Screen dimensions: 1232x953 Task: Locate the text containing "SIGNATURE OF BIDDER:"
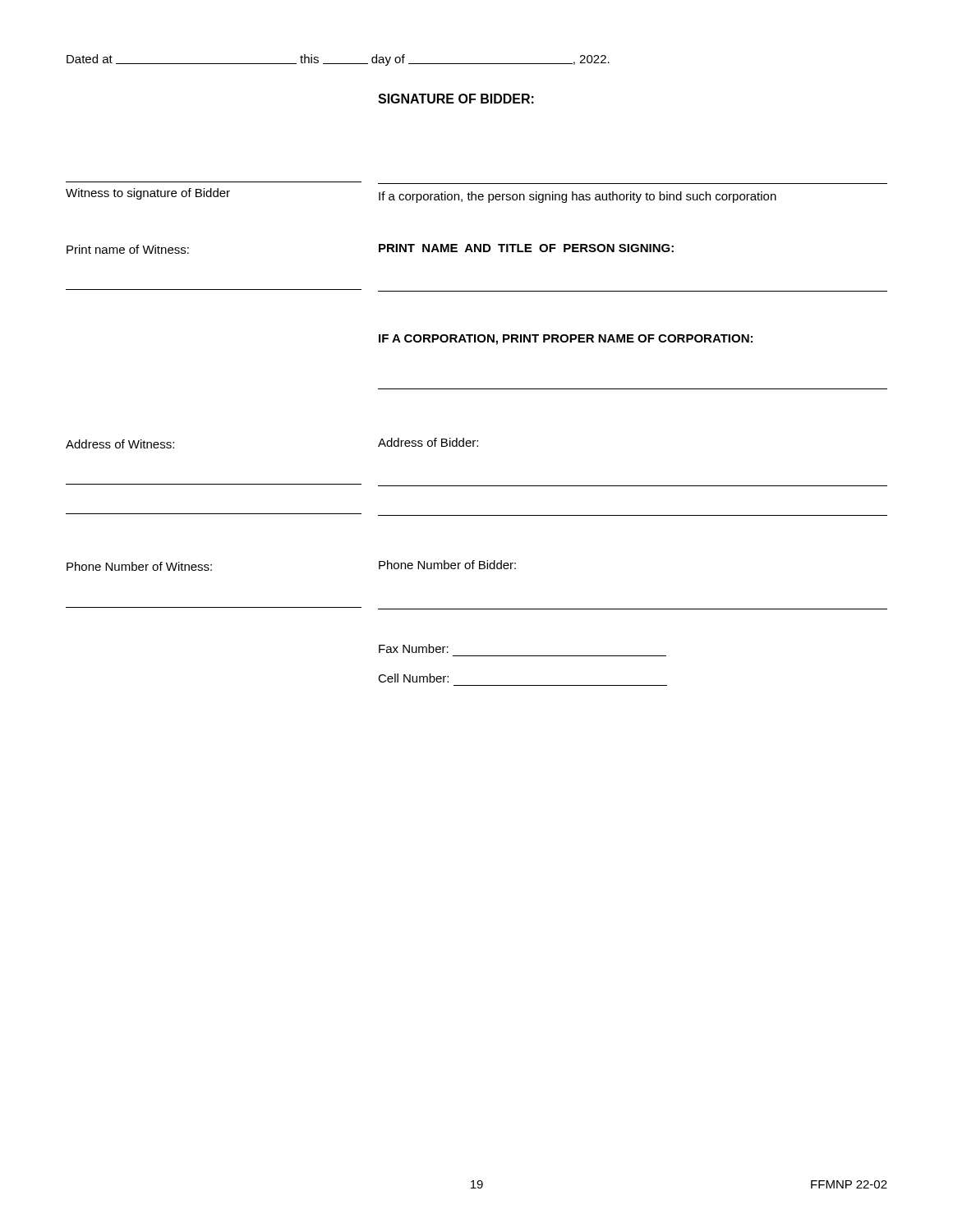(x=456, y=99)
